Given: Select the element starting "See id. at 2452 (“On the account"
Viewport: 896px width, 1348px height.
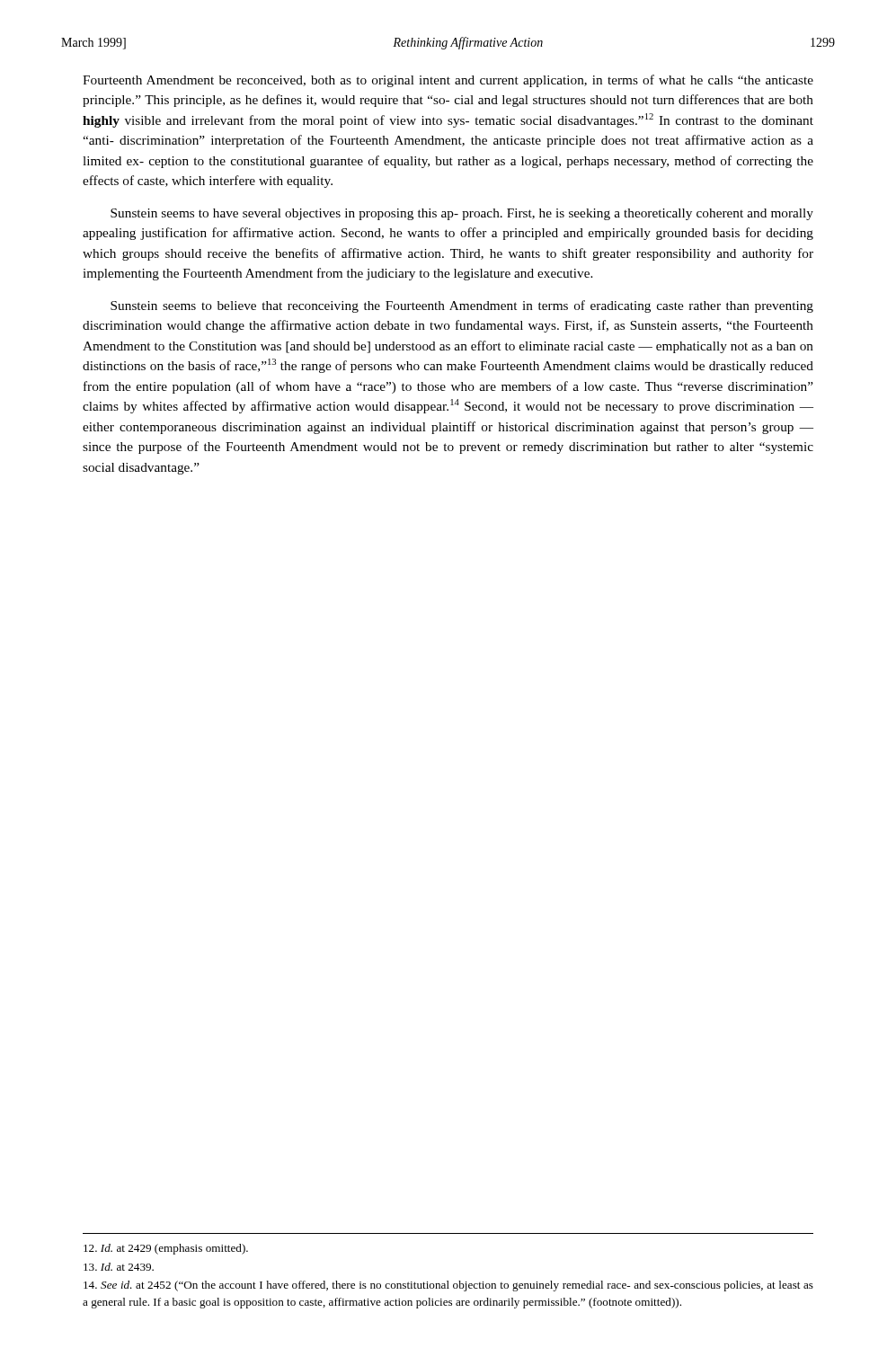Looking at the screenshot, I should 448,1293.
